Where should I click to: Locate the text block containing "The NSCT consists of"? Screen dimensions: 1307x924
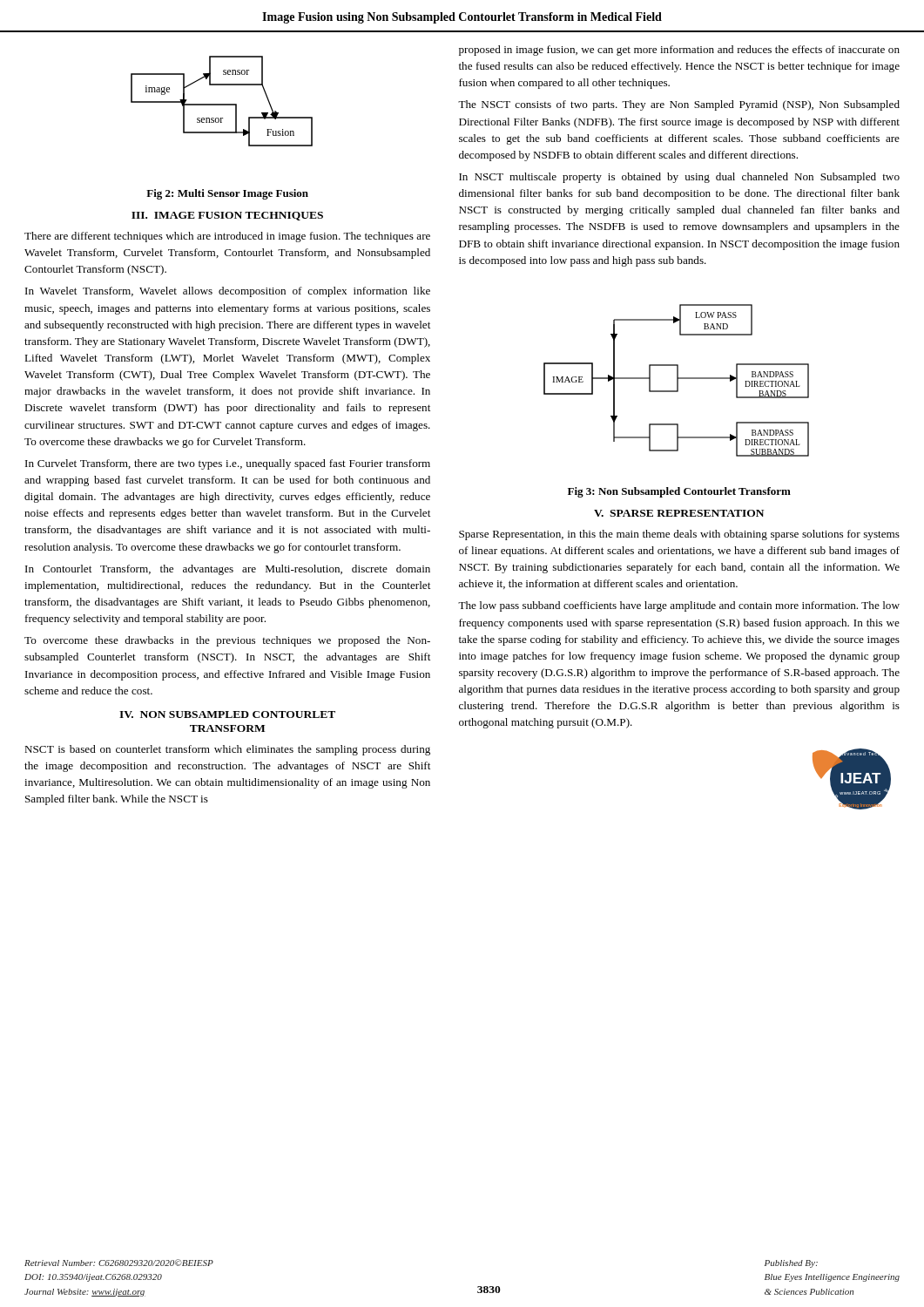[679, 129]
